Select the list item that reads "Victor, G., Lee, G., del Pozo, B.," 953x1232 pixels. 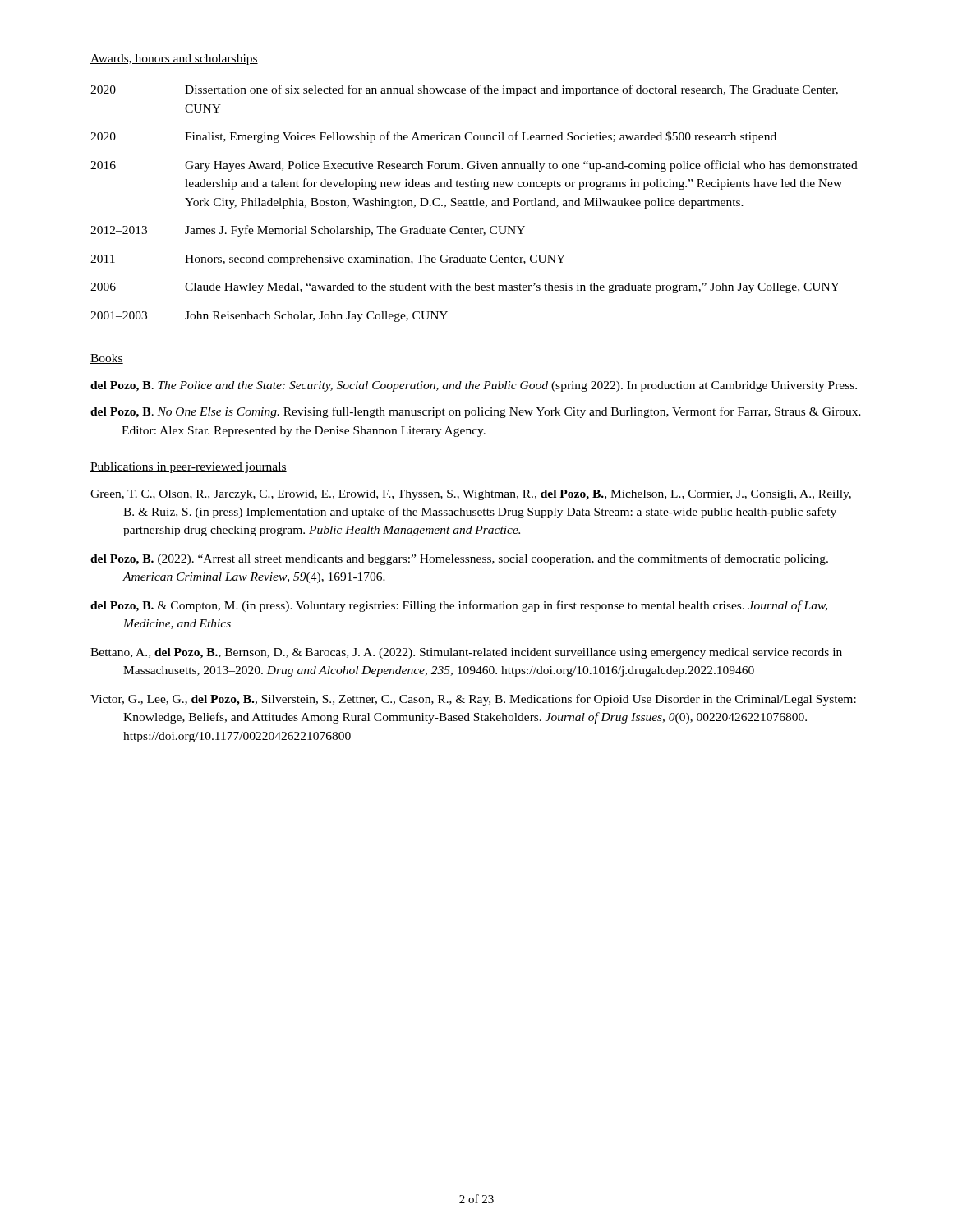click(x=473, y=717)
